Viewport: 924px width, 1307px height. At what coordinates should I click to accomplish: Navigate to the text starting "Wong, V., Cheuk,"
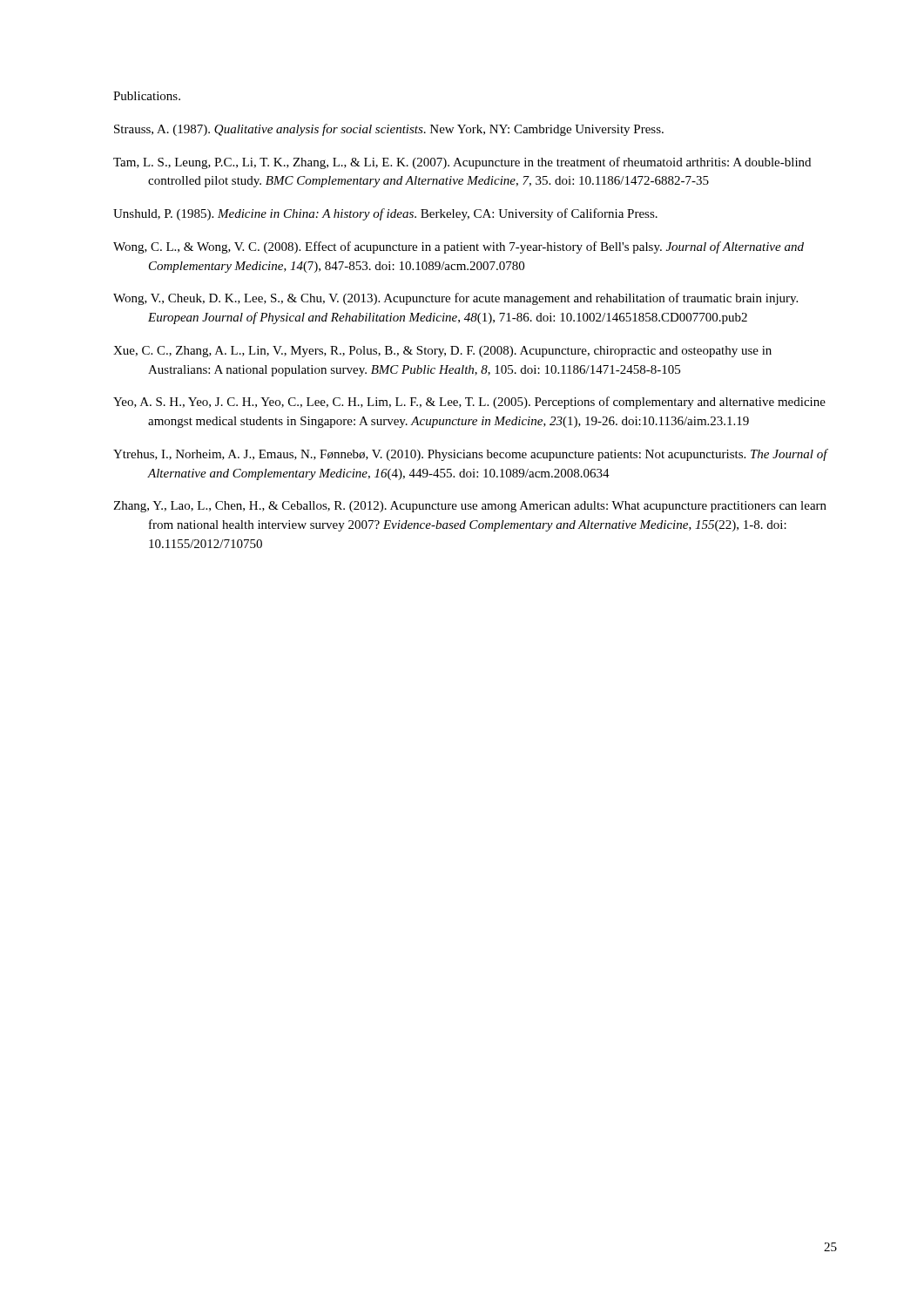coord(456,308)
